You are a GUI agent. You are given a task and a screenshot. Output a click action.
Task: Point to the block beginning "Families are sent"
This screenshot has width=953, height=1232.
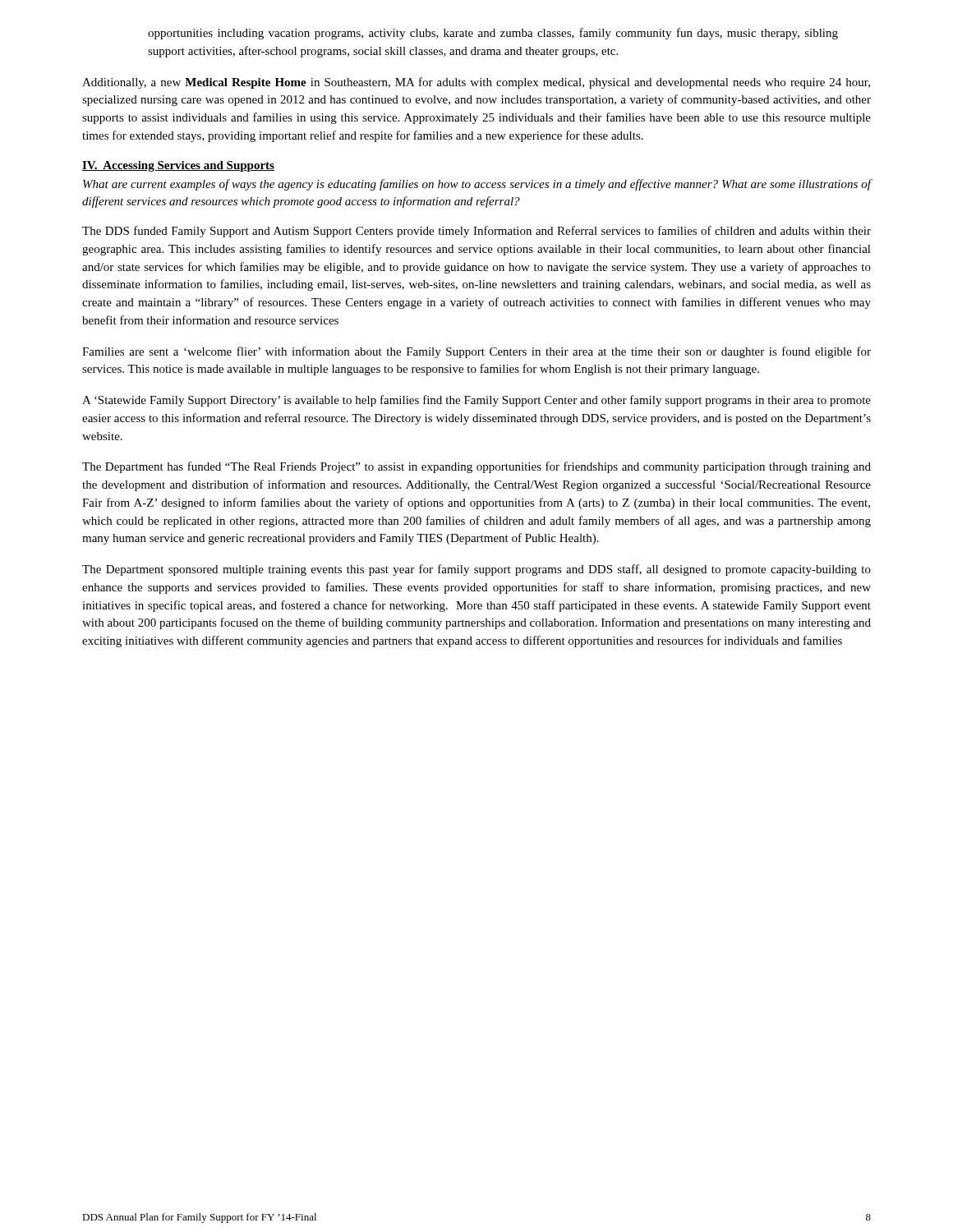click(x=476, y=360)
